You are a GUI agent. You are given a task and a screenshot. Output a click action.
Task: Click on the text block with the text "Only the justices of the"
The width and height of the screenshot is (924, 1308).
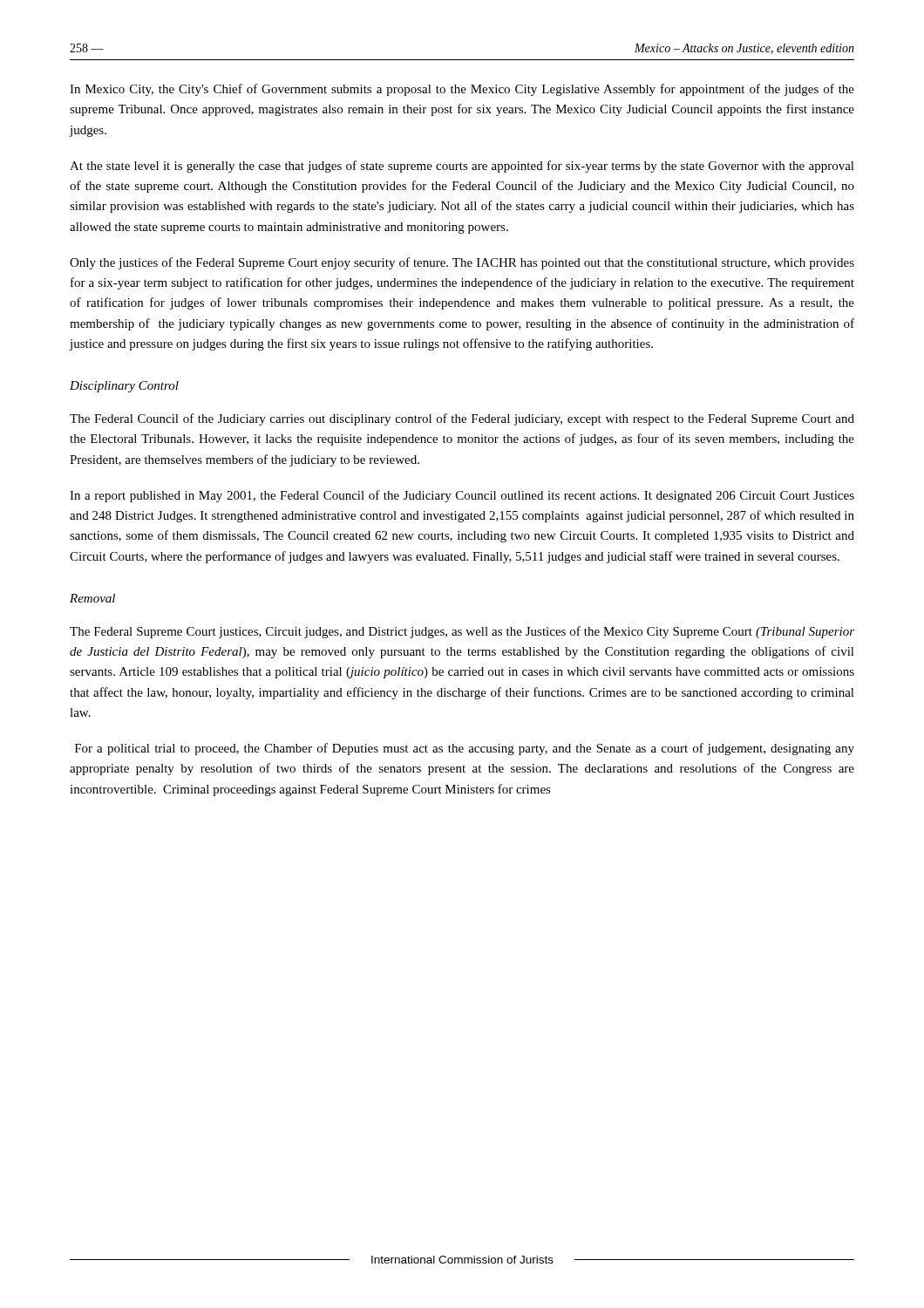click(x=462, y=303)
